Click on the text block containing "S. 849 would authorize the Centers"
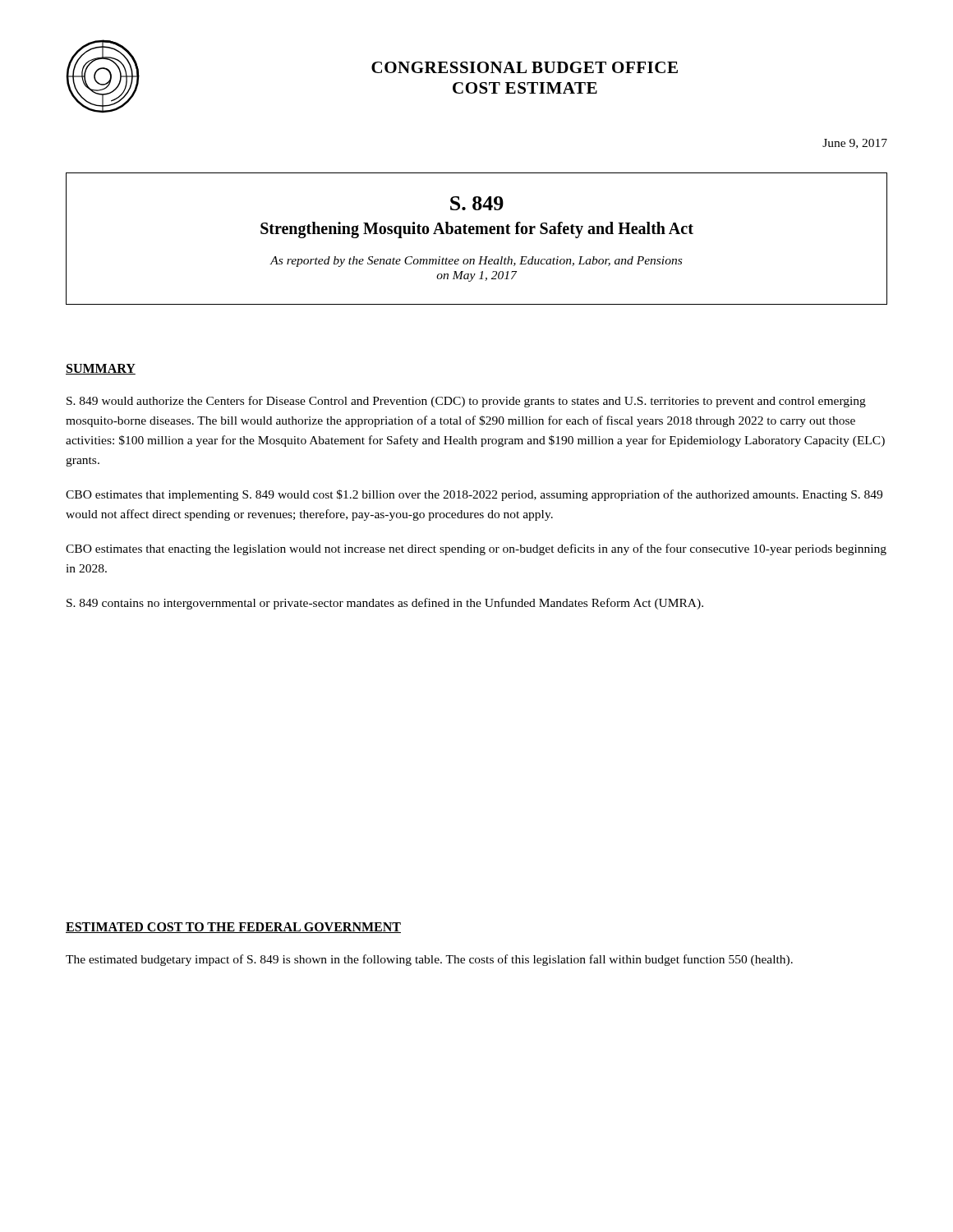953x1232 pixels. pyautogui.click(x=475, y=430)
